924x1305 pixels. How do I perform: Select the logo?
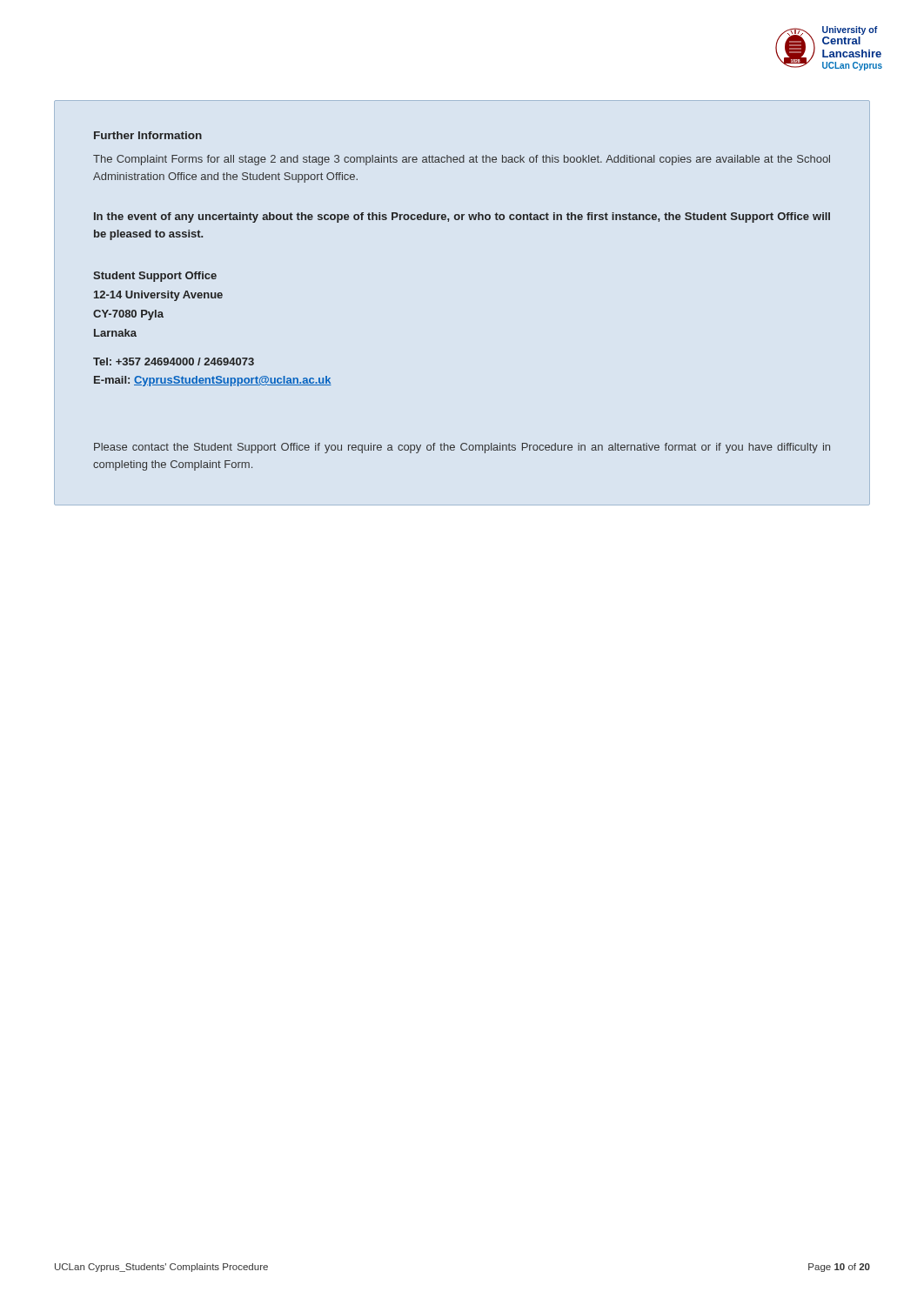(795, 48)
